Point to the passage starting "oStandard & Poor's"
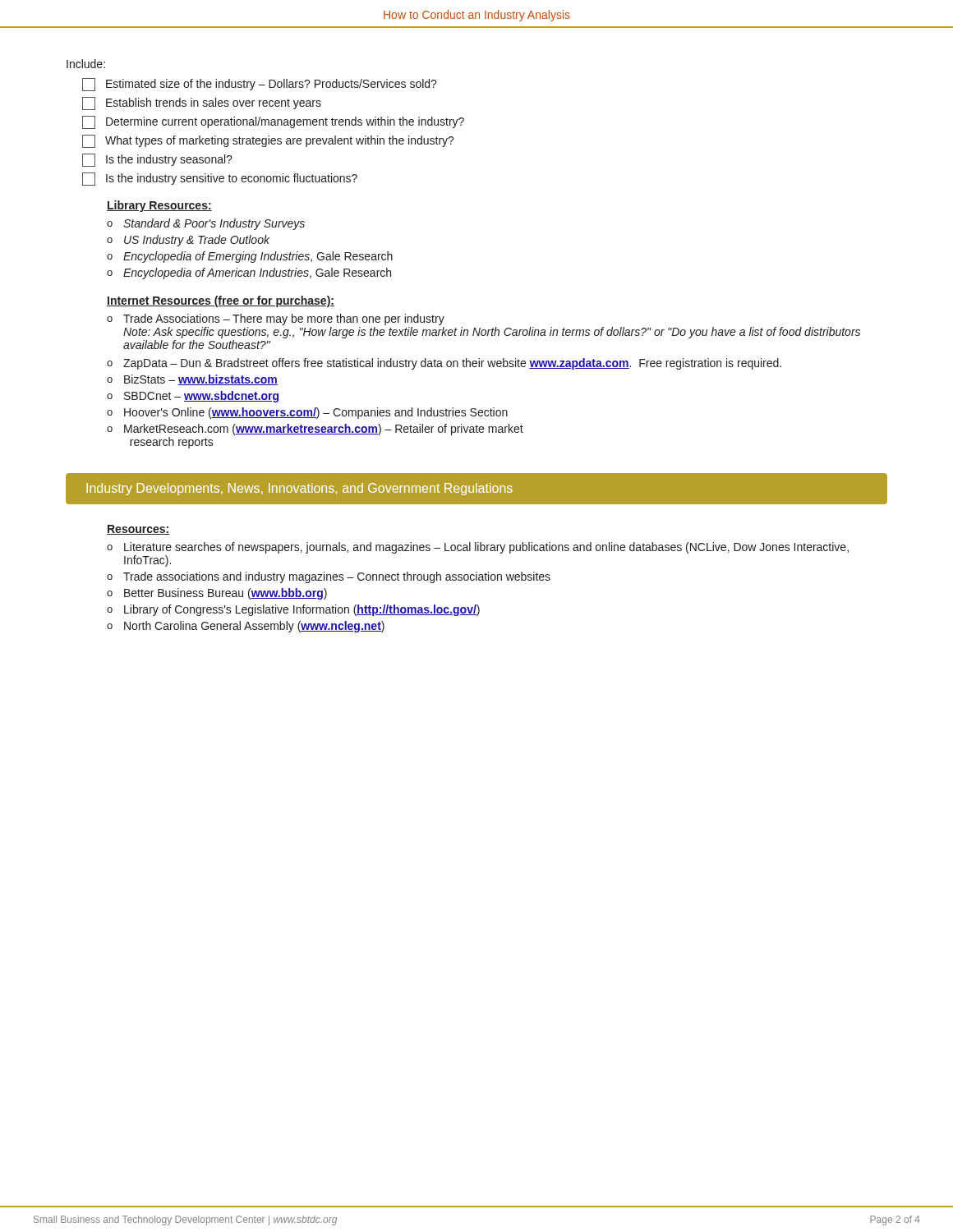Screen dimensions: 1232x953 (x=206, y=224)
